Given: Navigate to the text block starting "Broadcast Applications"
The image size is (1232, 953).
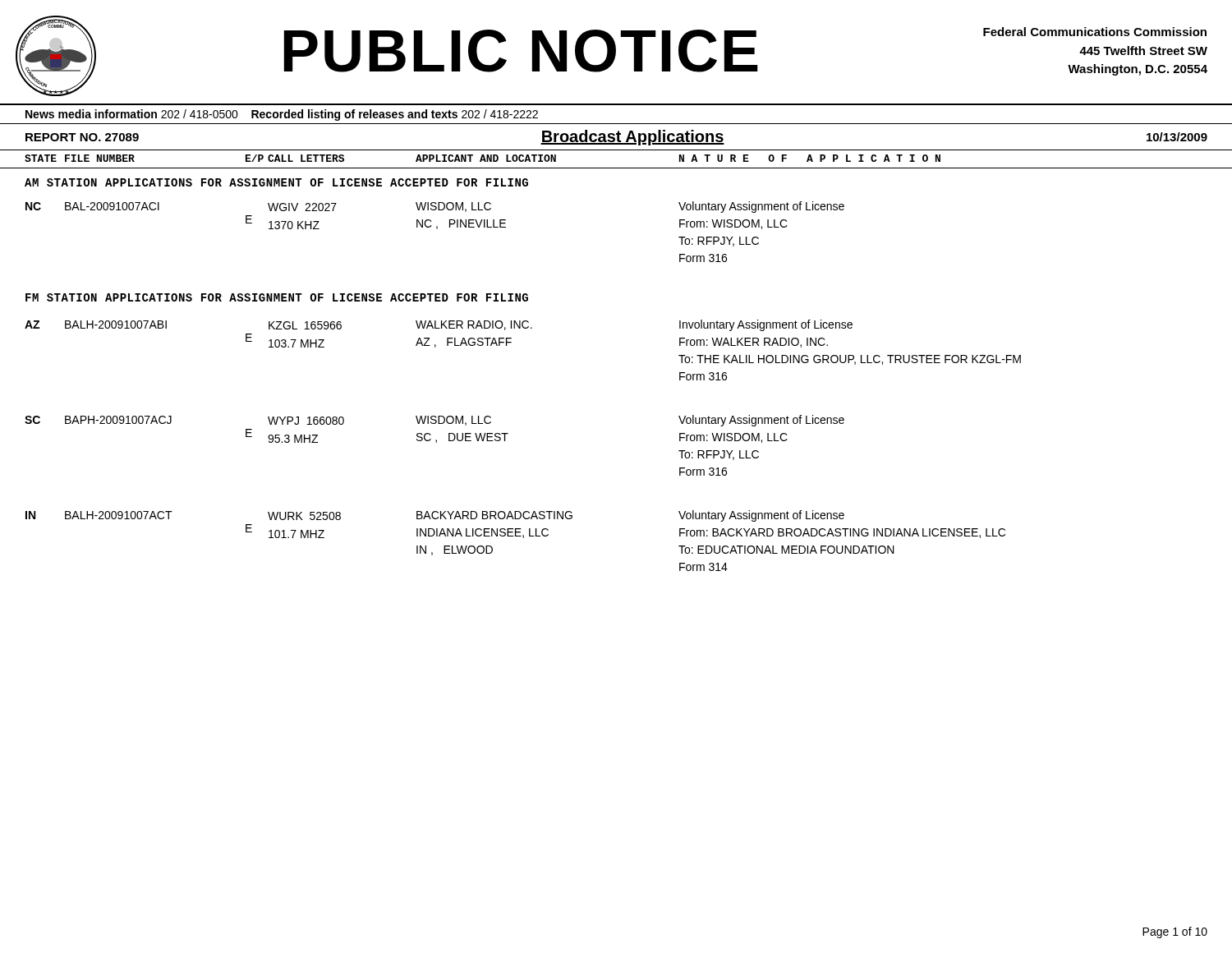Looking at the screenshot, I should [632, 136].
